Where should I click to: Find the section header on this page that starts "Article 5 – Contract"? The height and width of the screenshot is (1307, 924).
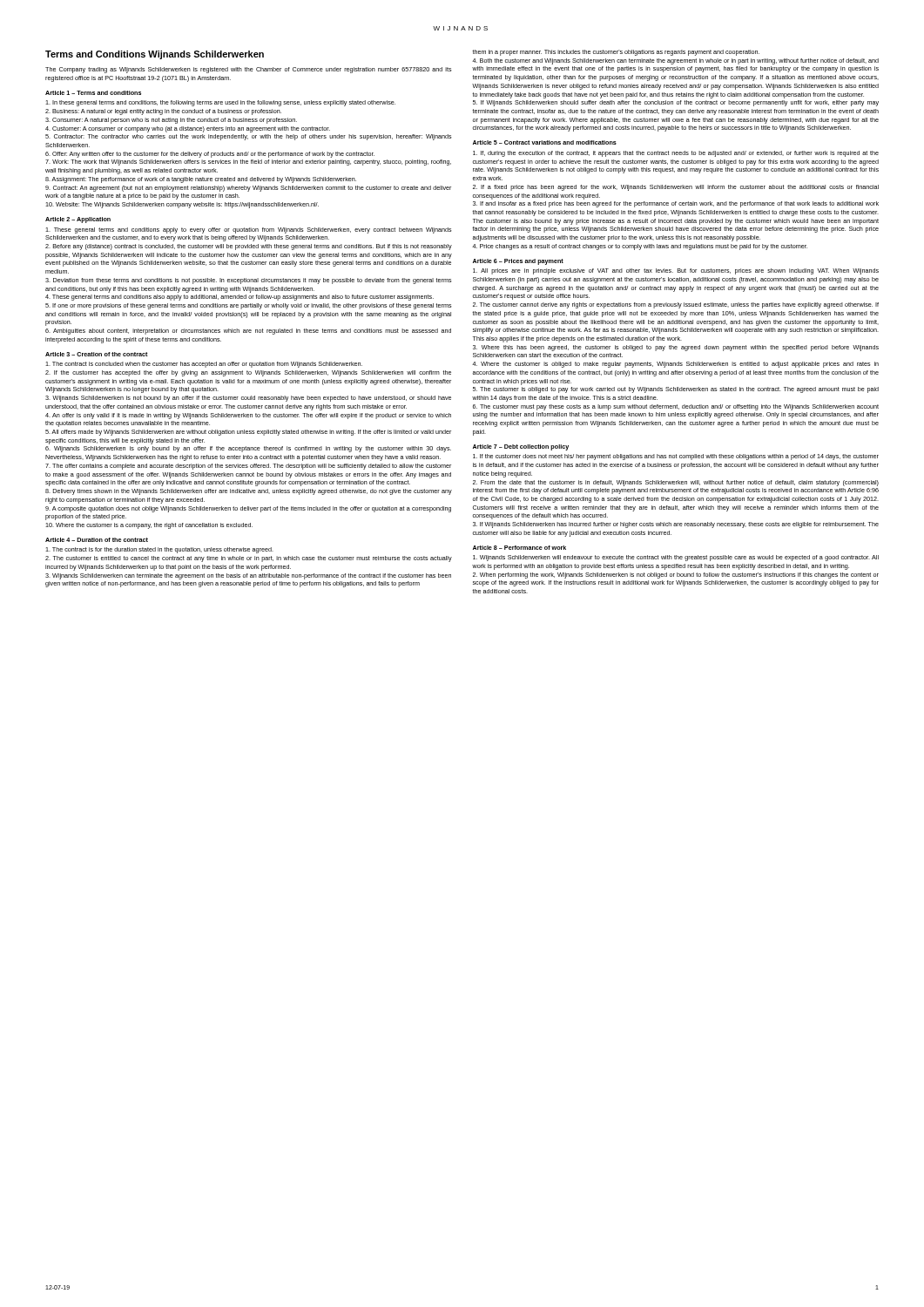[544, 143]
